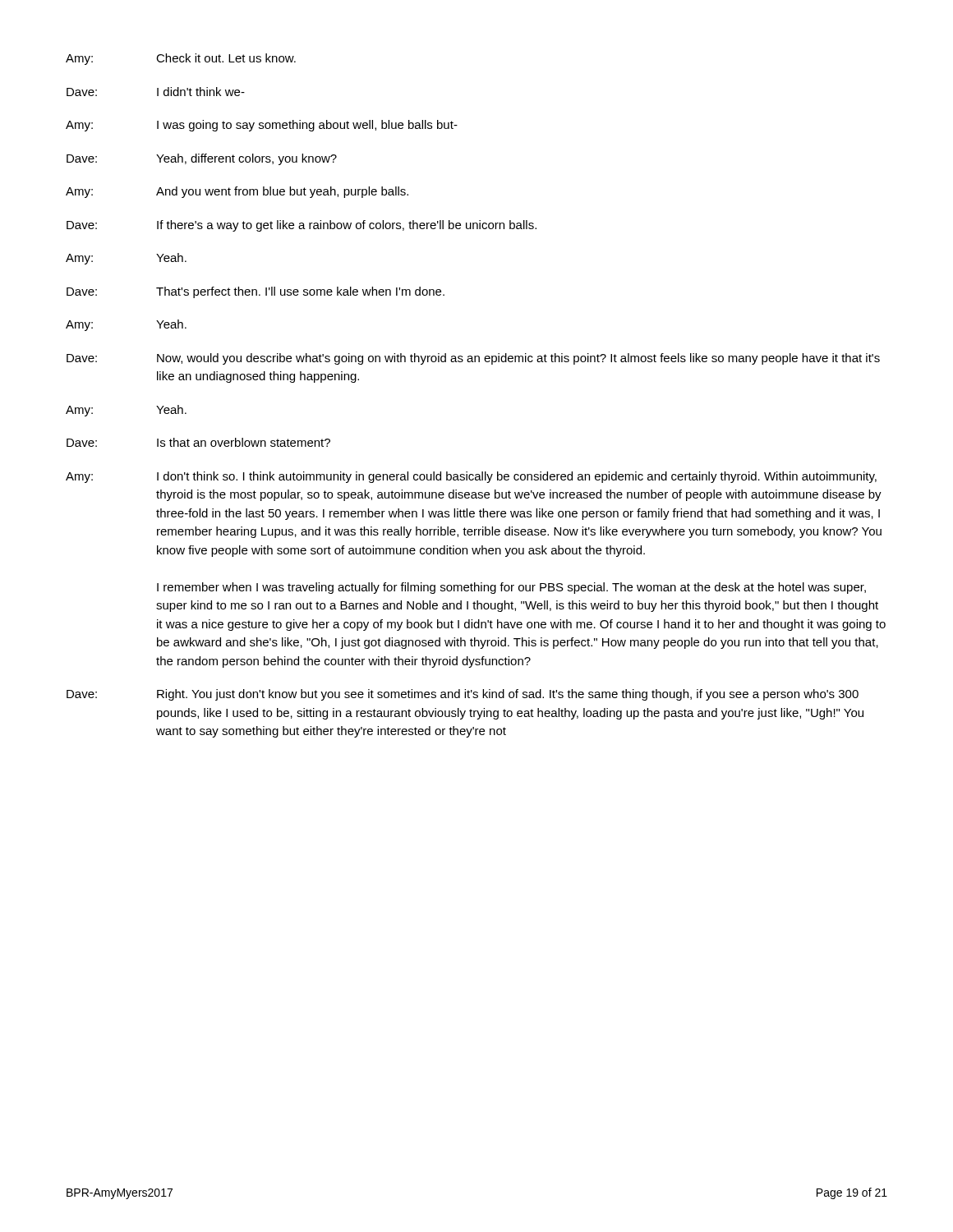Viewport: 953px width, 1232px height.
Task: Where is the passage that starts "Amy: Check it out. Let"?
Action: pos(181,59)
